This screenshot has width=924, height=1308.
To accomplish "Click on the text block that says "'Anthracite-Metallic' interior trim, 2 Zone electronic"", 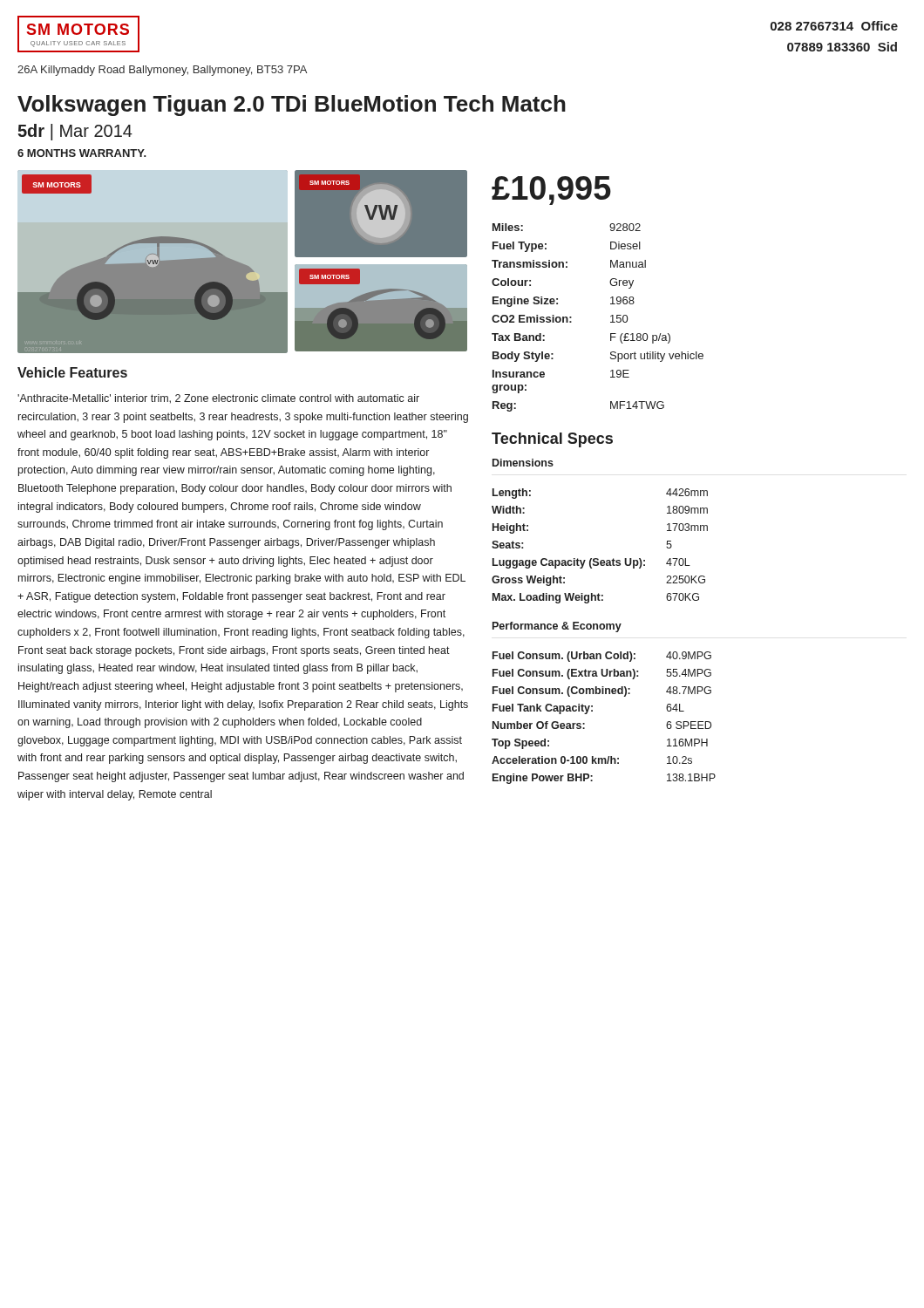I will point(243,596).
